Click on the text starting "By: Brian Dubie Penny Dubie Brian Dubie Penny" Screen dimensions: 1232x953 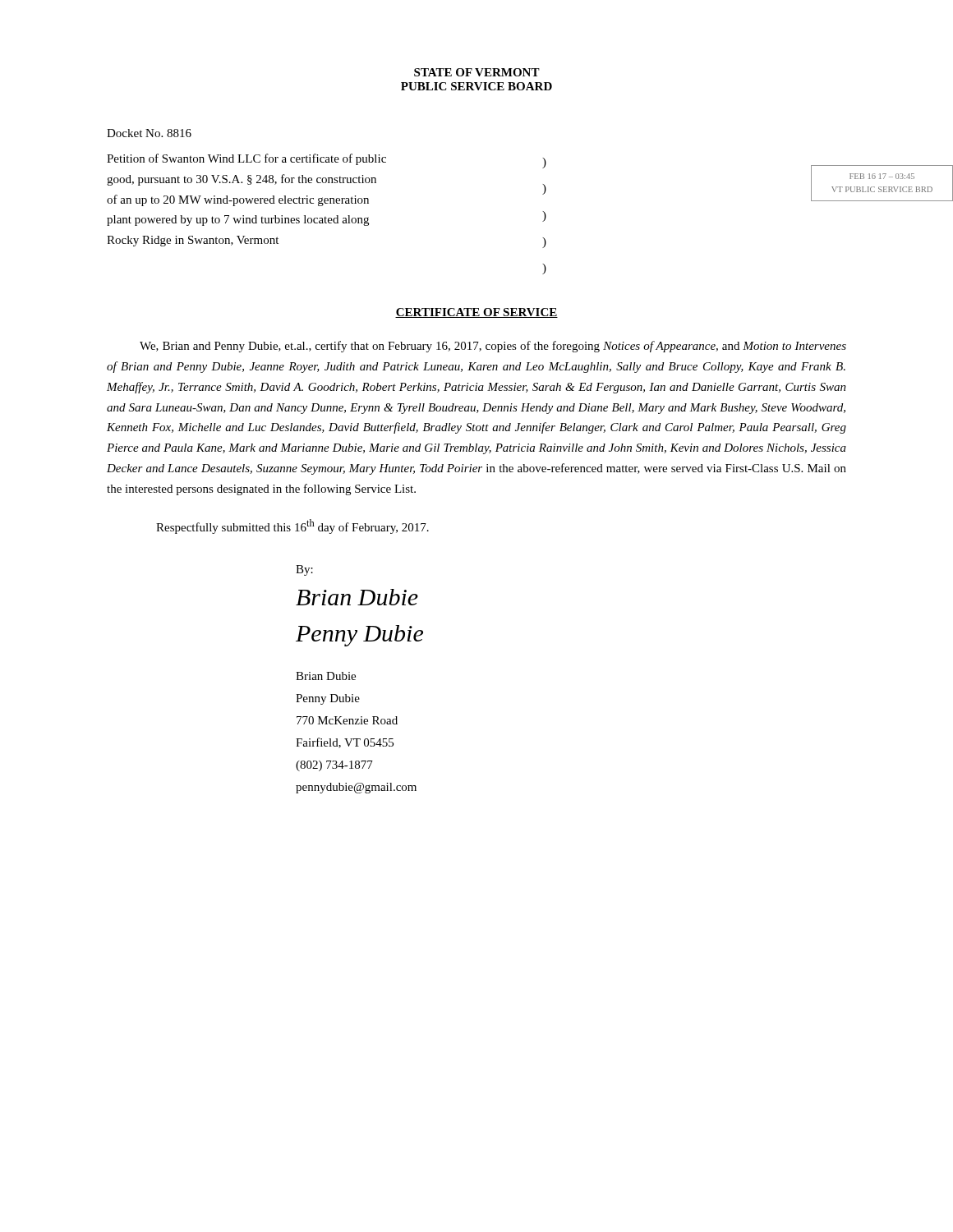point(304,570)
